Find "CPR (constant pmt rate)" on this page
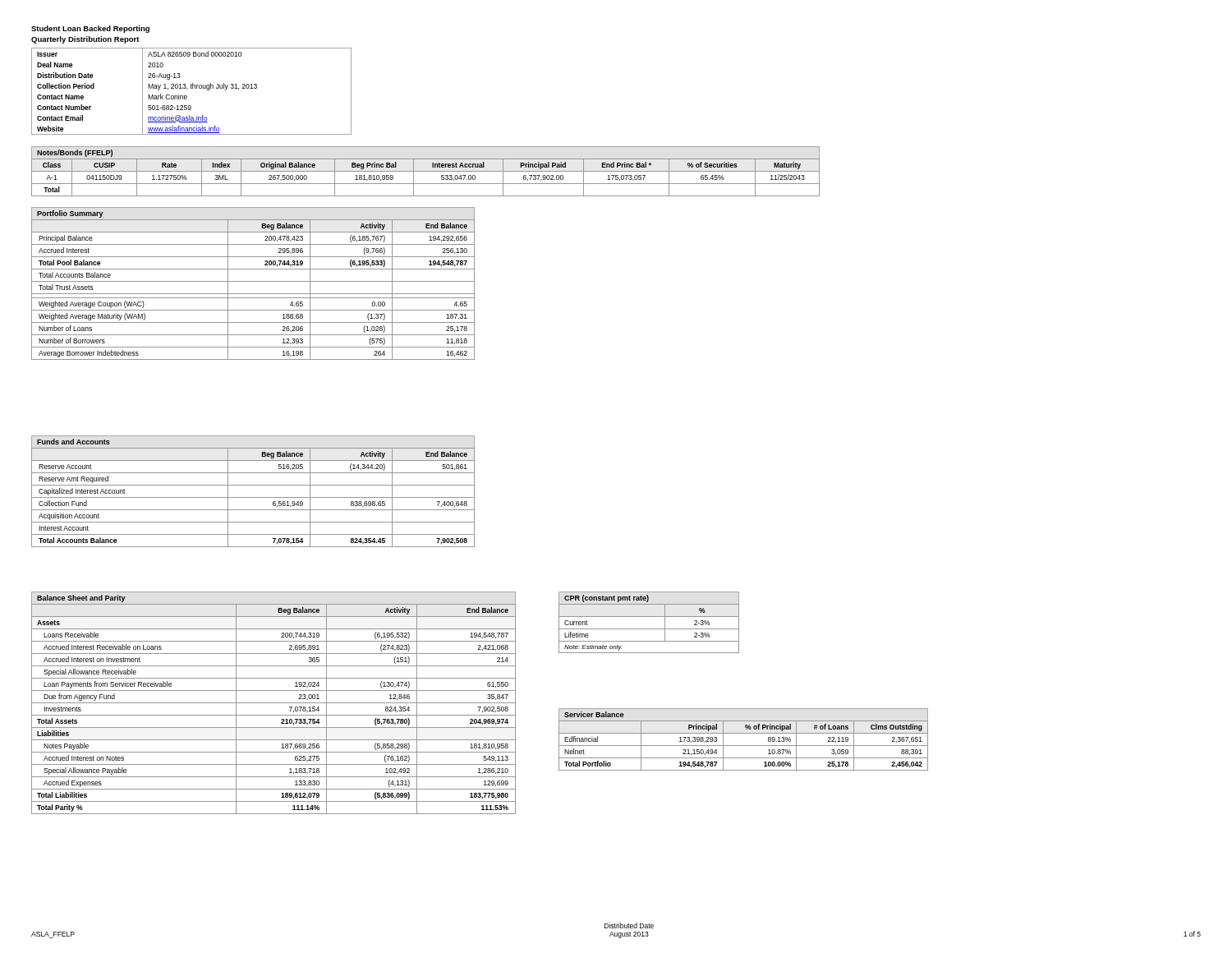1232x953 pixels. coord(607,598)
